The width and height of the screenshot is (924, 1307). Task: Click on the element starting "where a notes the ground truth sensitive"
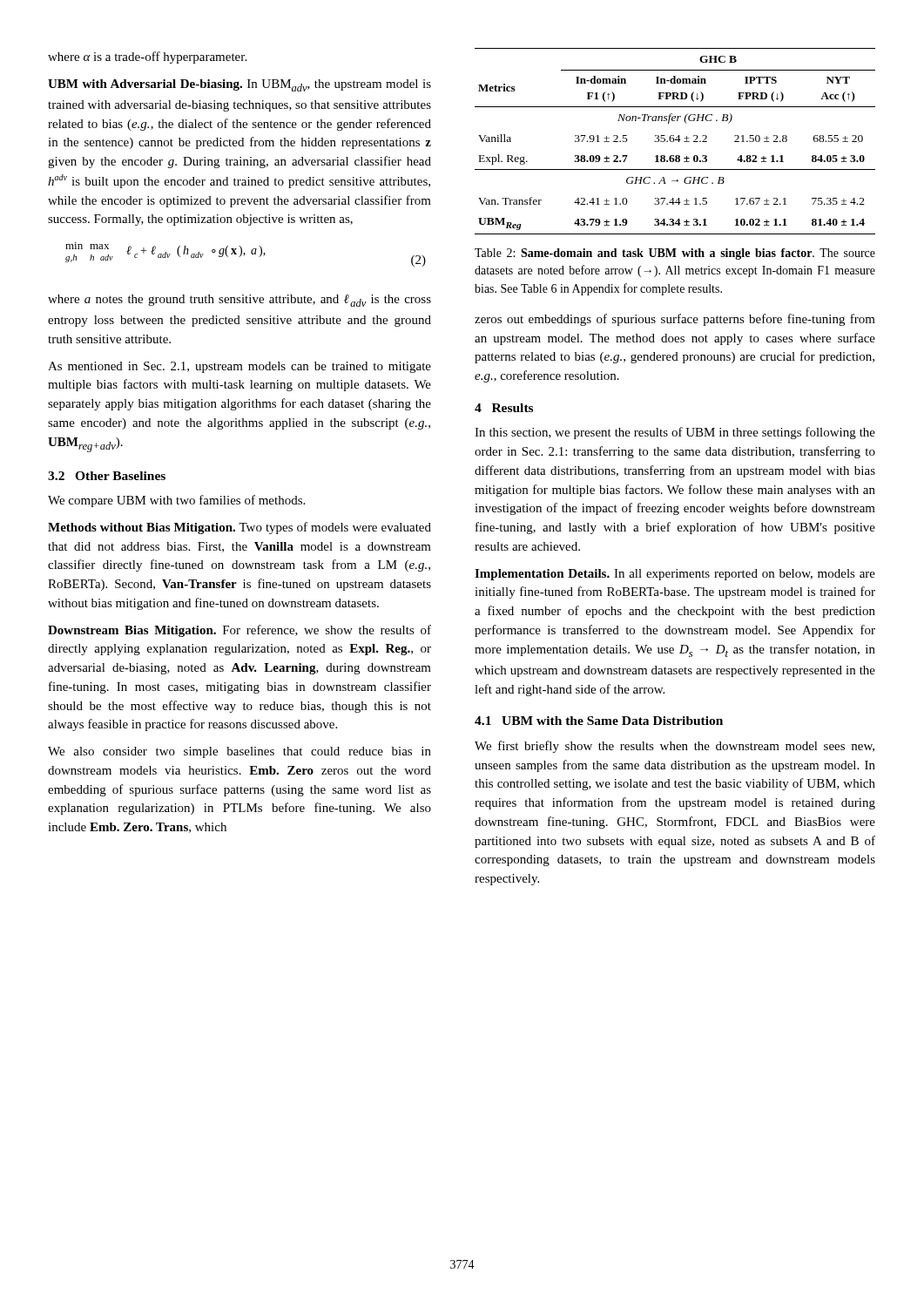[239, 319]
